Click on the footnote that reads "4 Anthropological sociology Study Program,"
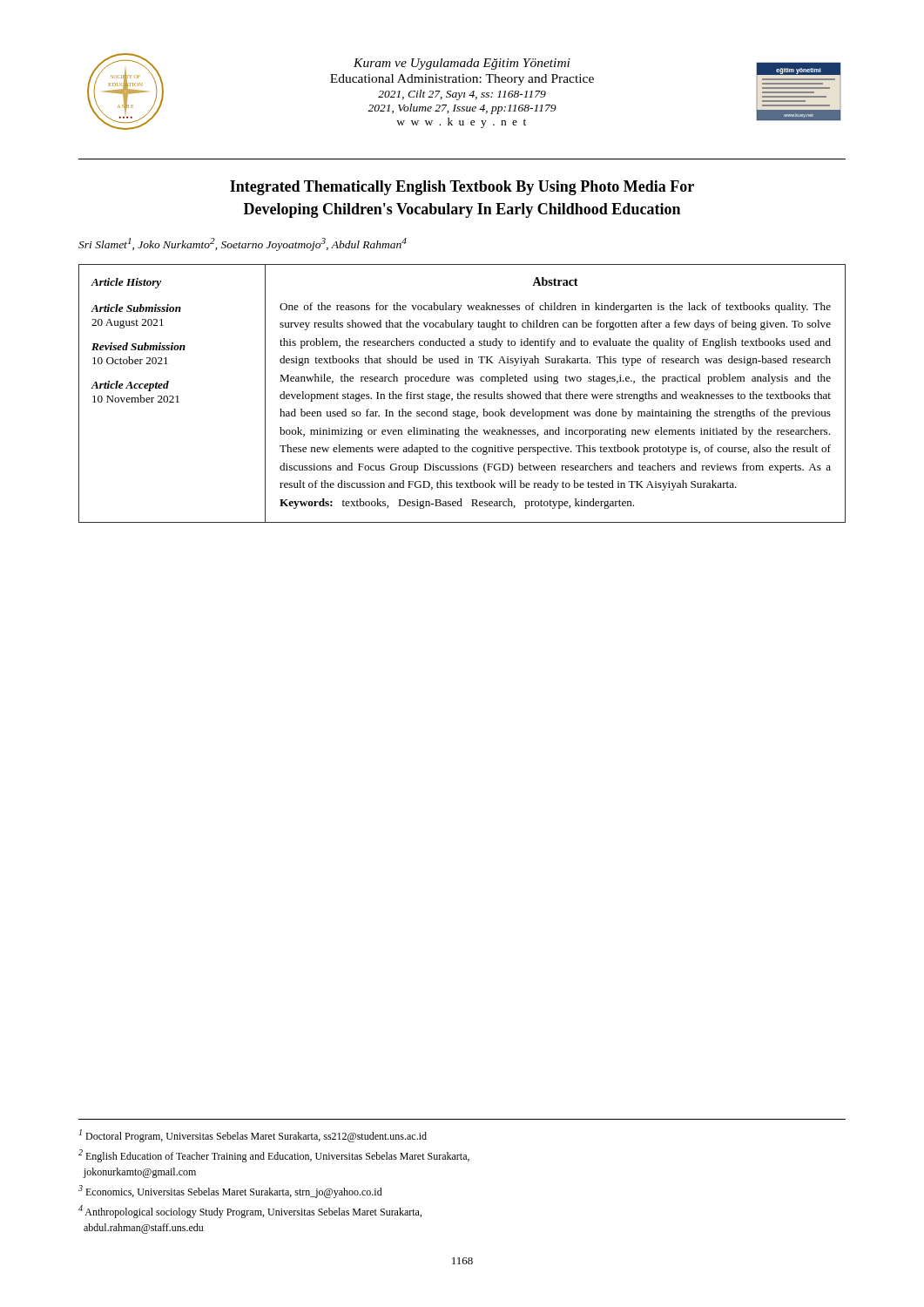The image size is (924, 1307). (250, 1219)
